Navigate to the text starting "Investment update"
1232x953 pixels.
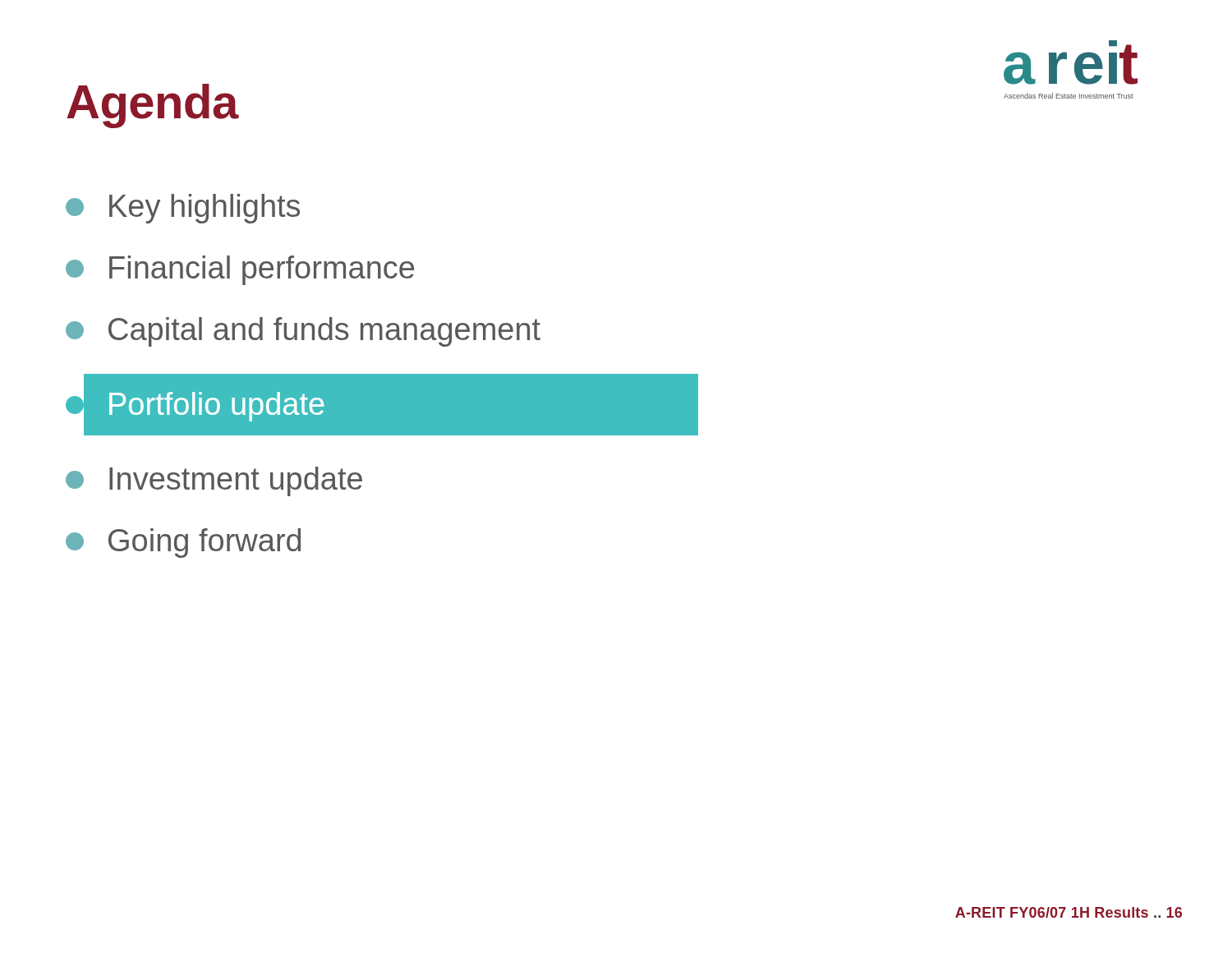pyautogui.click(x=215, y=479)
